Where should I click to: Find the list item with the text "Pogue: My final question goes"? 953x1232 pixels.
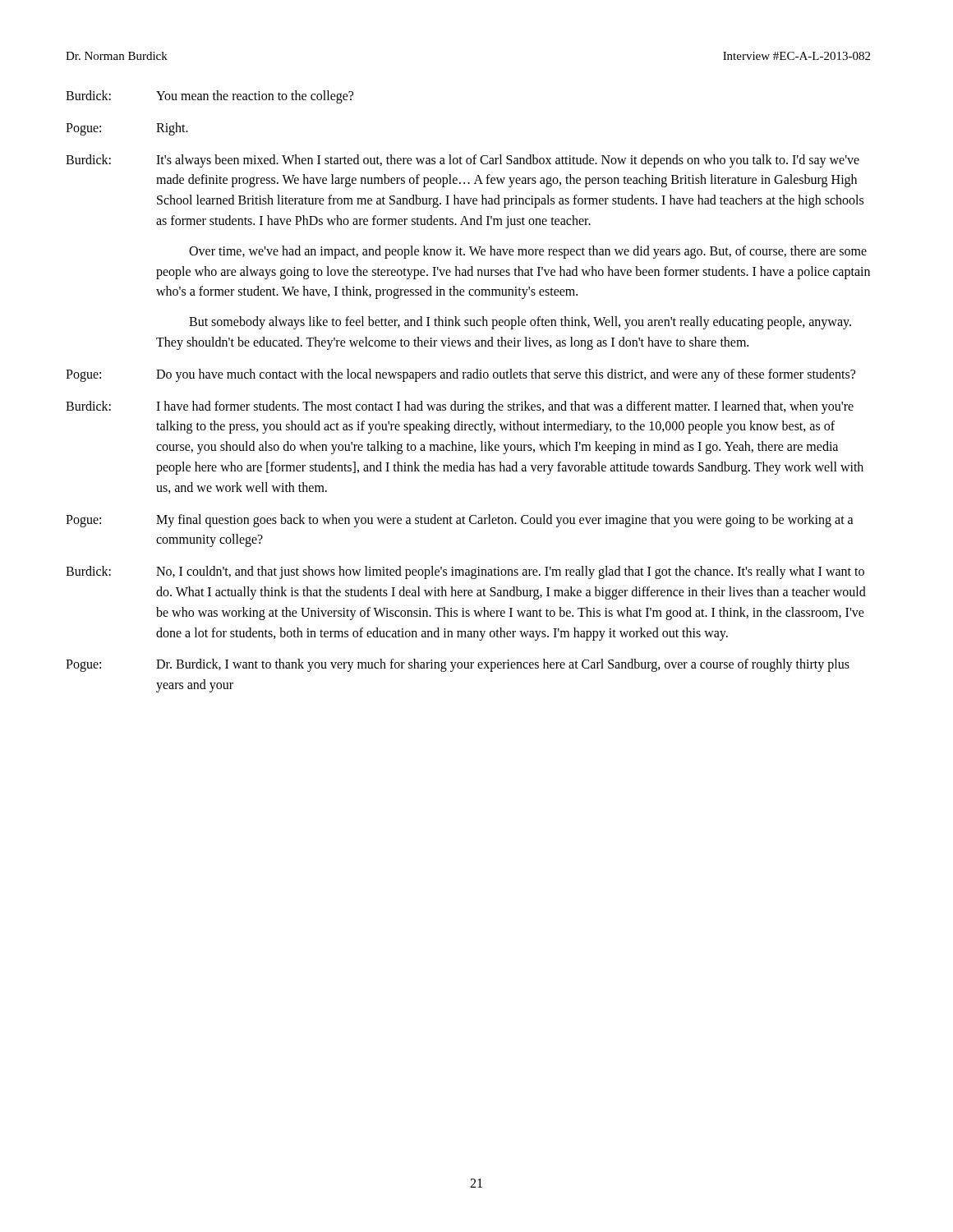click(468, 530)
